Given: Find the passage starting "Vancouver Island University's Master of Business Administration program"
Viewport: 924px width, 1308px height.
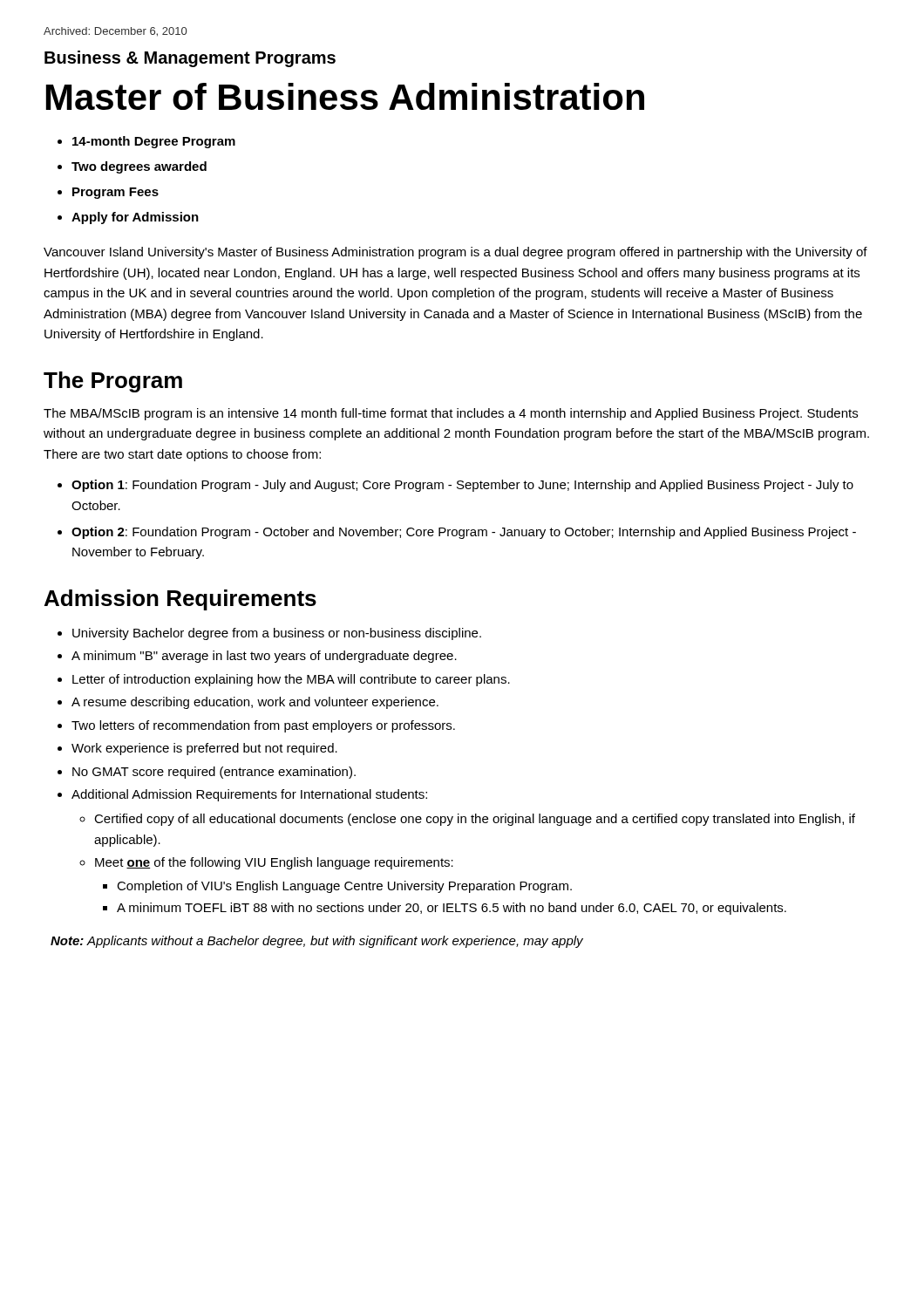Looking at the screenshot, I should 455,293.
